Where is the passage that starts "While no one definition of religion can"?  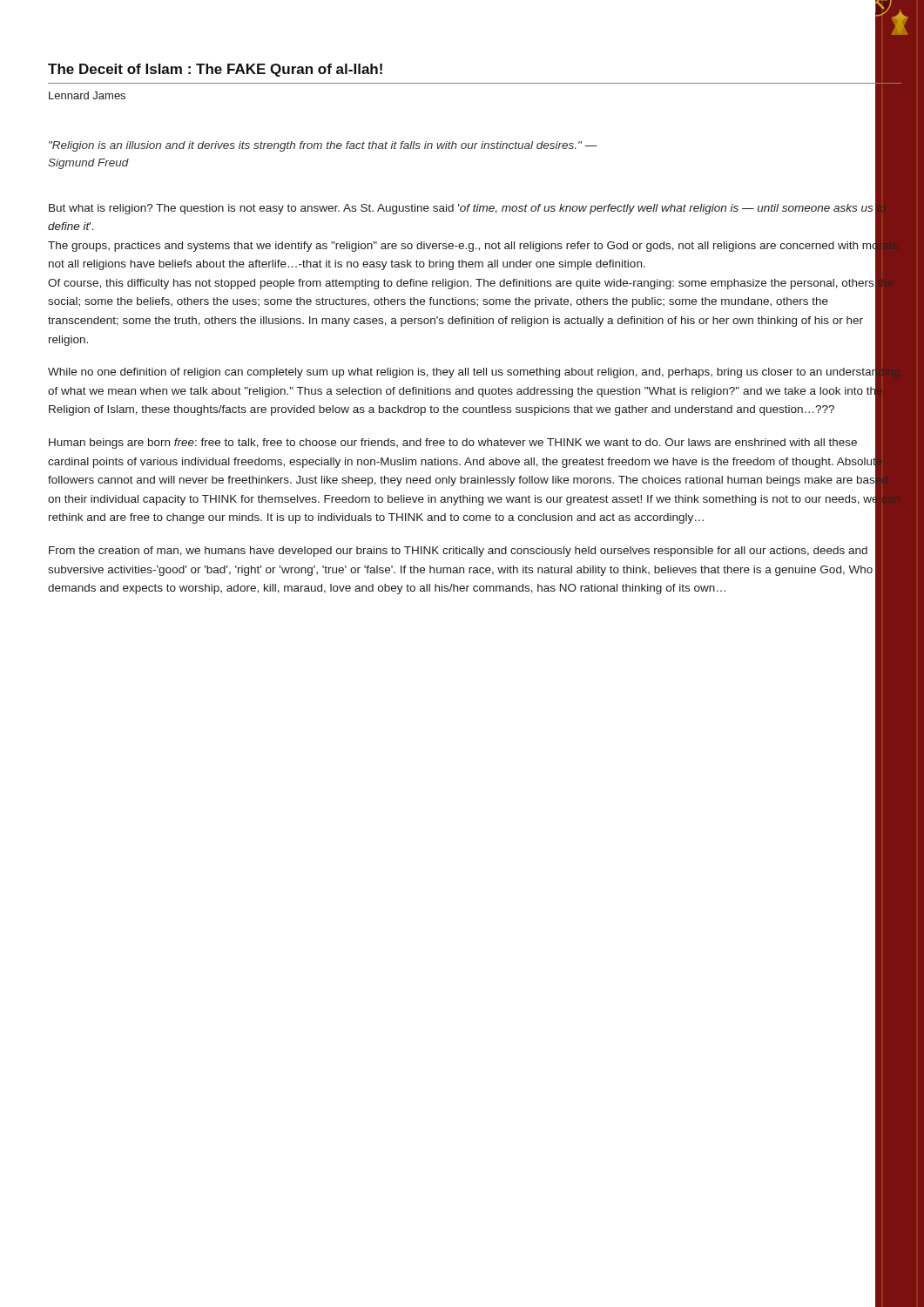(474, 391)
